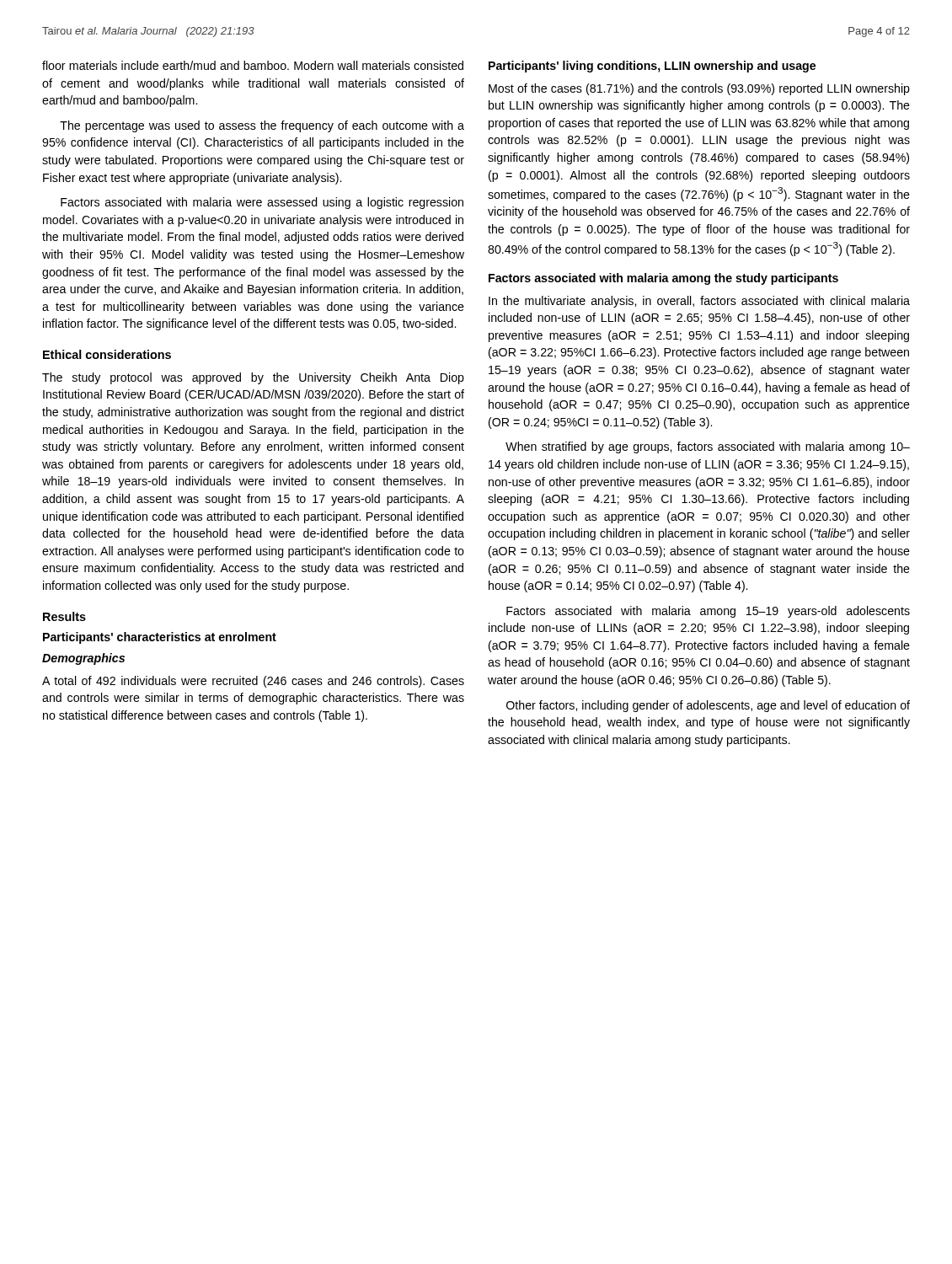This screenshot has height=1264, width=952.
Task: Locate the text block with the text "The study protocol was approved by the"
Action: pos(253,482)
